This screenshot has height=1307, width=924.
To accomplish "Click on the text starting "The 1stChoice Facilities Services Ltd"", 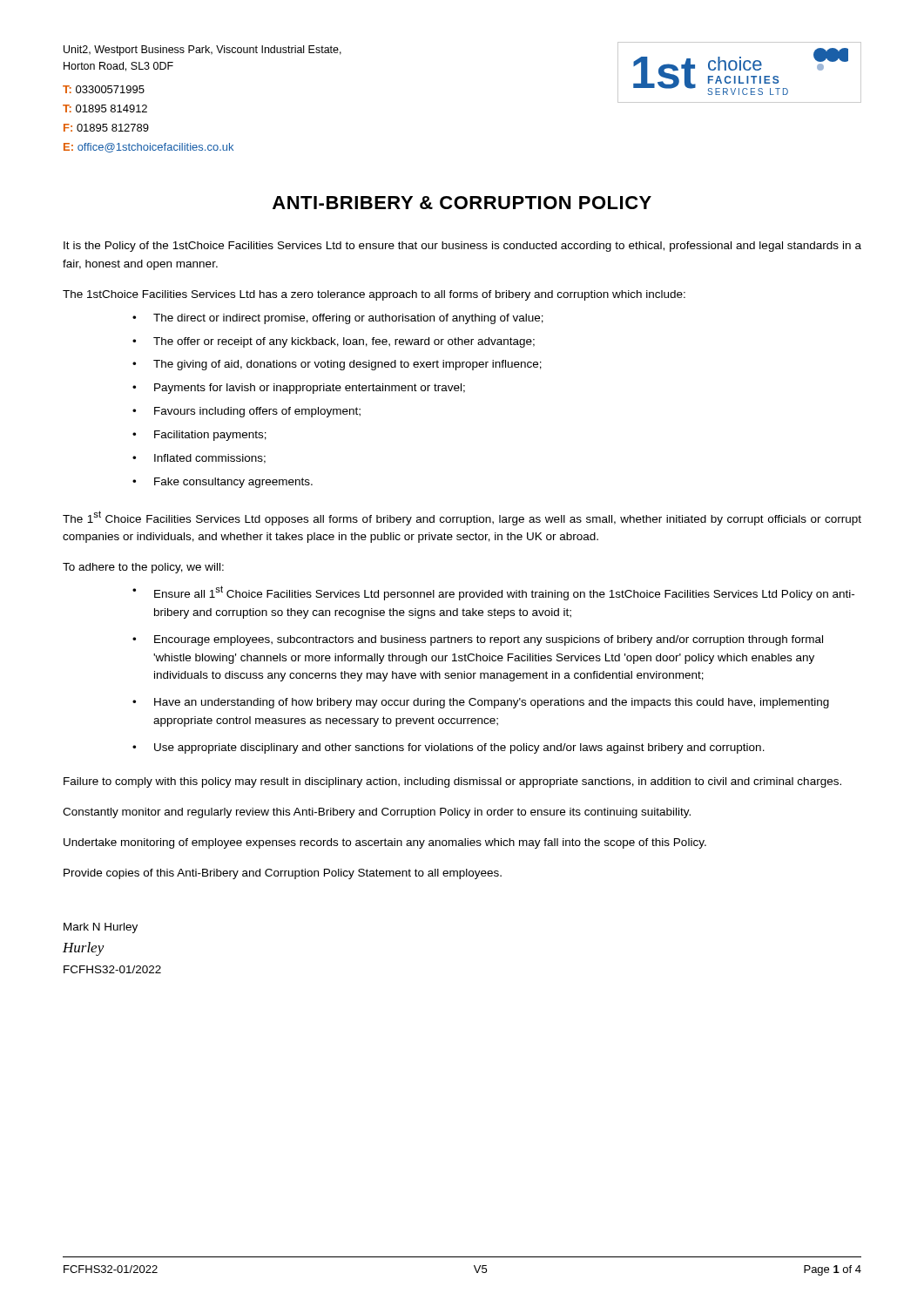I will tap(374, 294).
